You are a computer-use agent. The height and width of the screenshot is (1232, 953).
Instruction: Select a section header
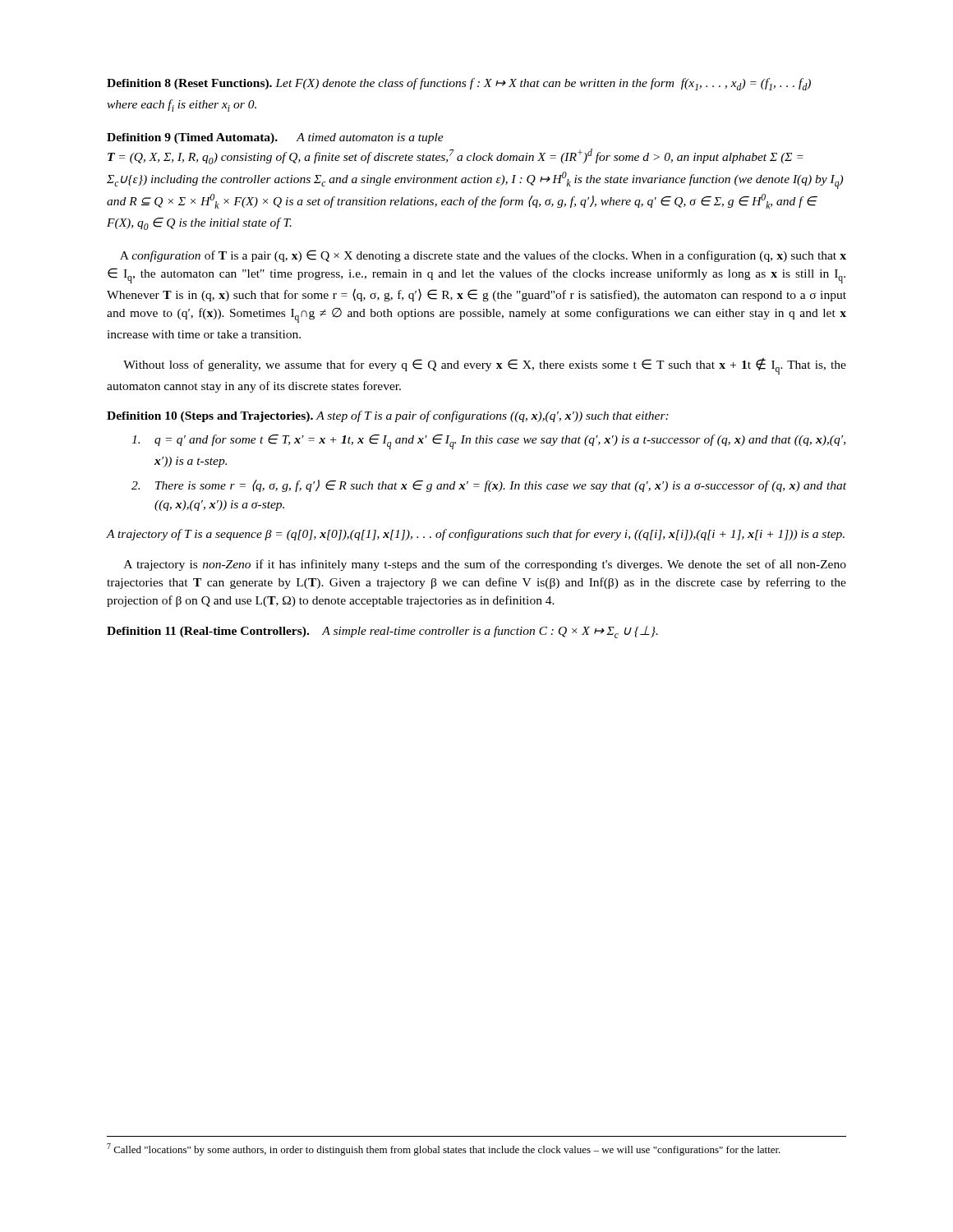(388, 415)
